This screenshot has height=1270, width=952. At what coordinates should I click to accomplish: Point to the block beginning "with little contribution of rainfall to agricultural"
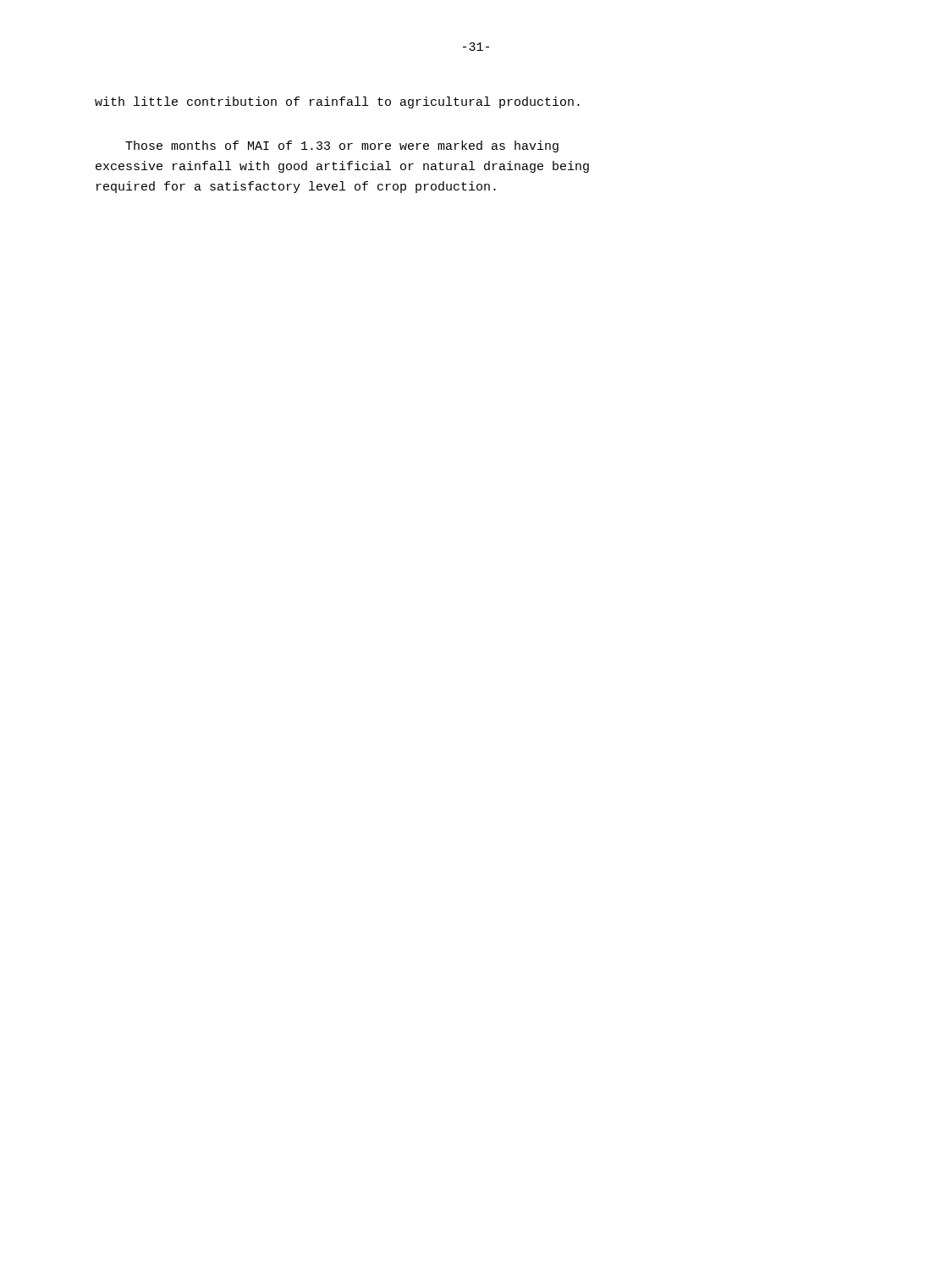tap(339, 103)
